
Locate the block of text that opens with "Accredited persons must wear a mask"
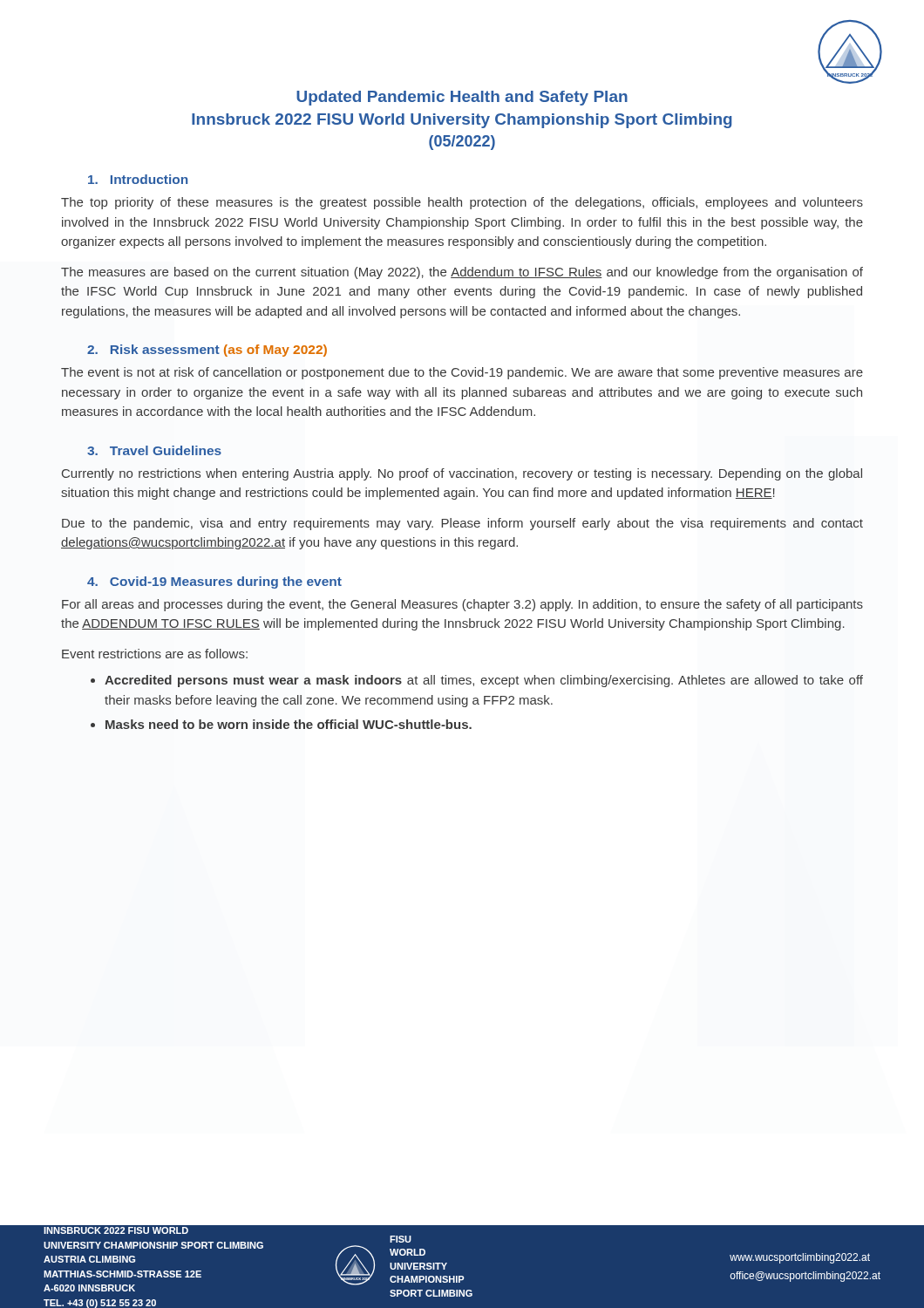click(484, 690)
